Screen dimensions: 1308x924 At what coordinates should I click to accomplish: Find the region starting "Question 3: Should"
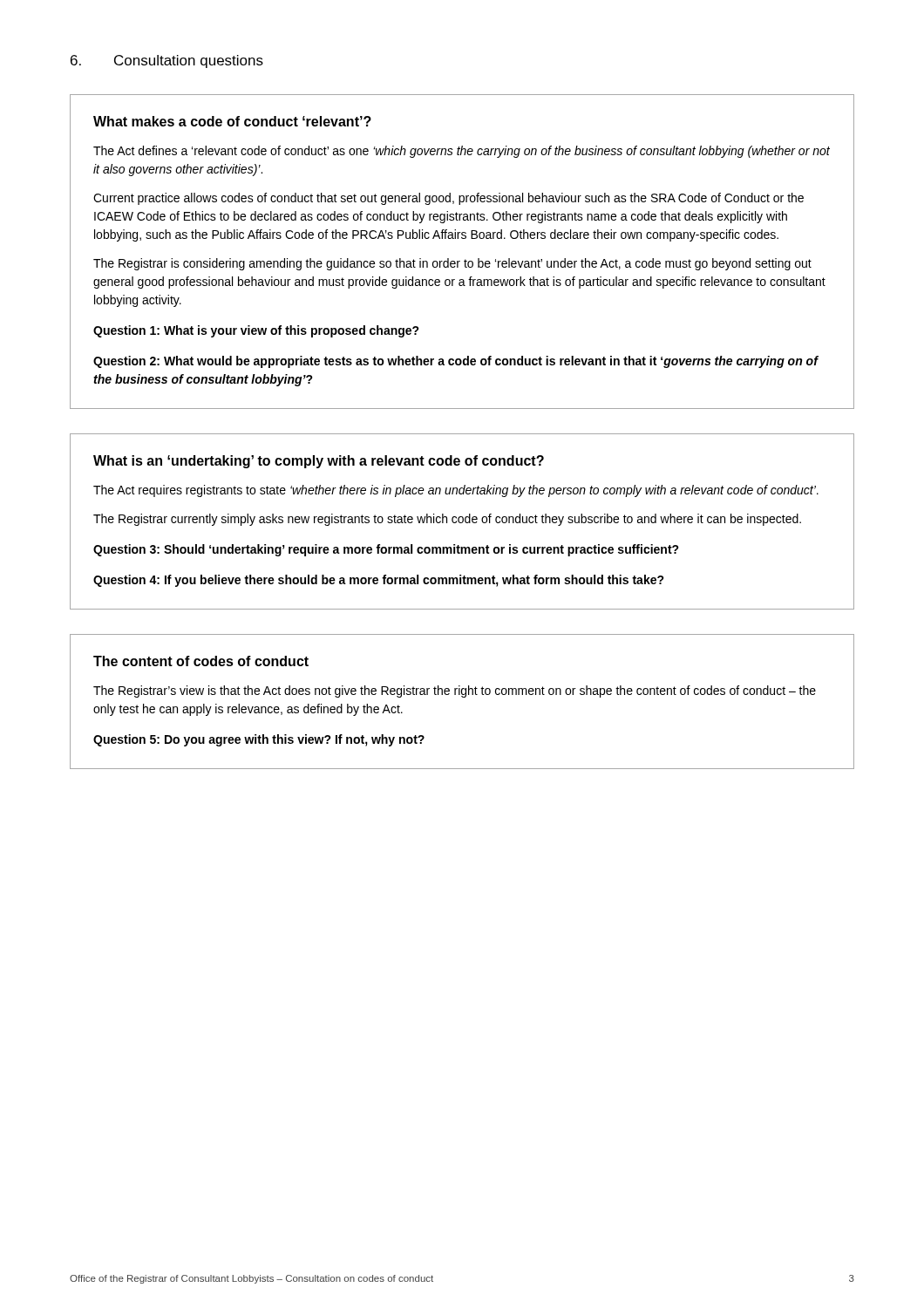point(386,549)
